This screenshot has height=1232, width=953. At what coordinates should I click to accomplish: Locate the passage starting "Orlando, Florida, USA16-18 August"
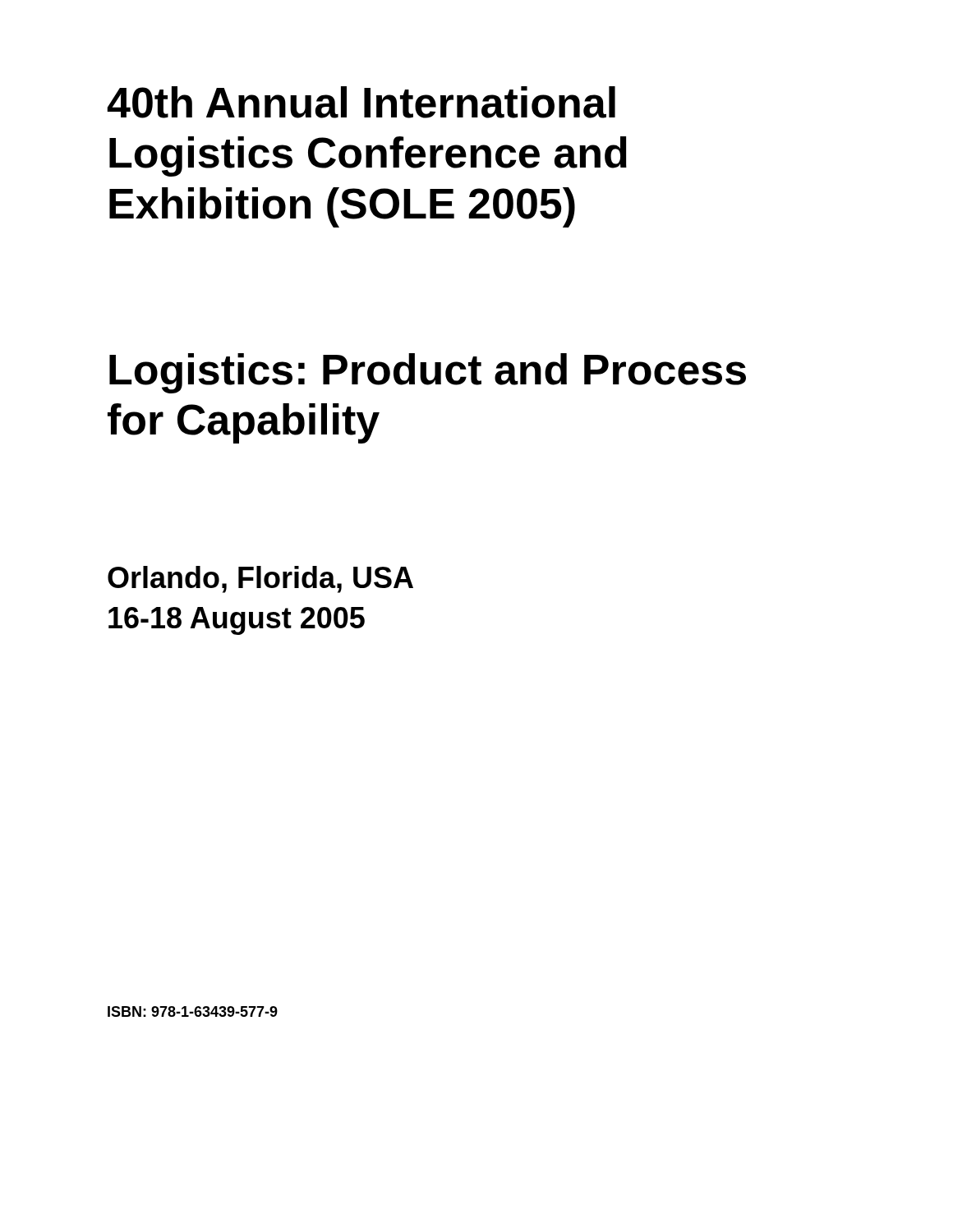(260, 598)
